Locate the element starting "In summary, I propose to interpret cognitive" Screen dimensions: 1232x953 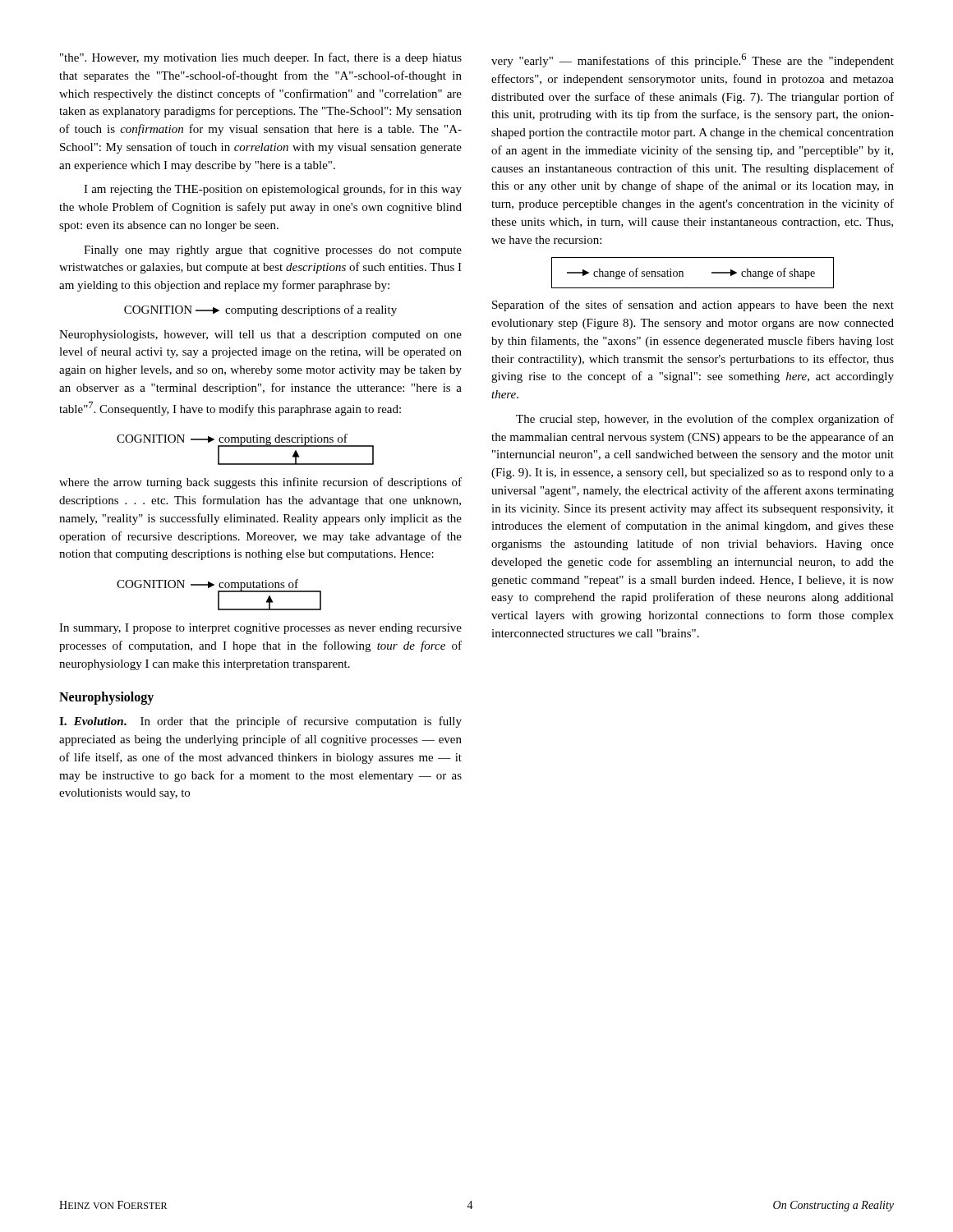point(260,646)
